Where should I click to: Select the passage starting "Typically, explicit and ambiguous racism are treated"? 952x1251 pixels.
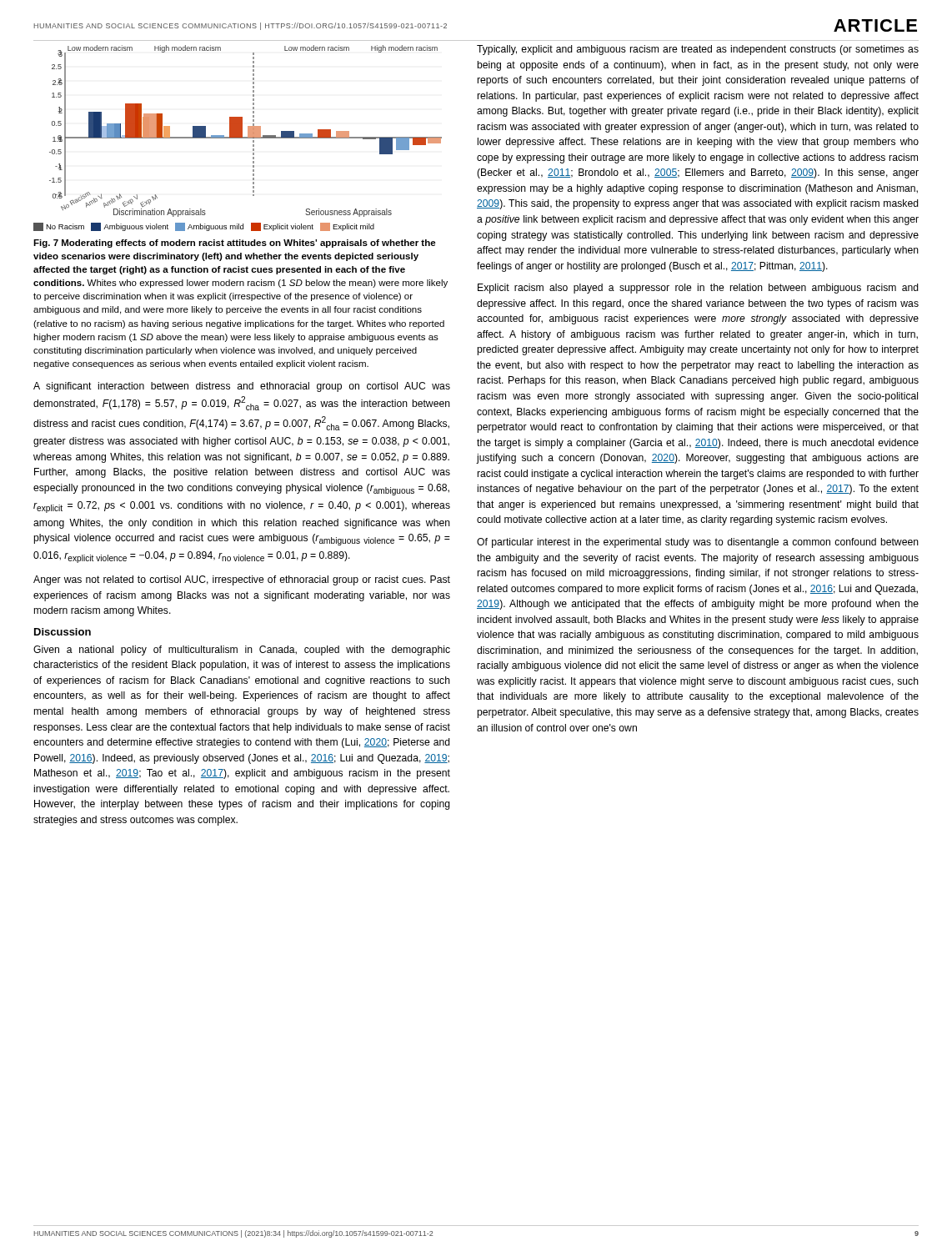point(698,158)
